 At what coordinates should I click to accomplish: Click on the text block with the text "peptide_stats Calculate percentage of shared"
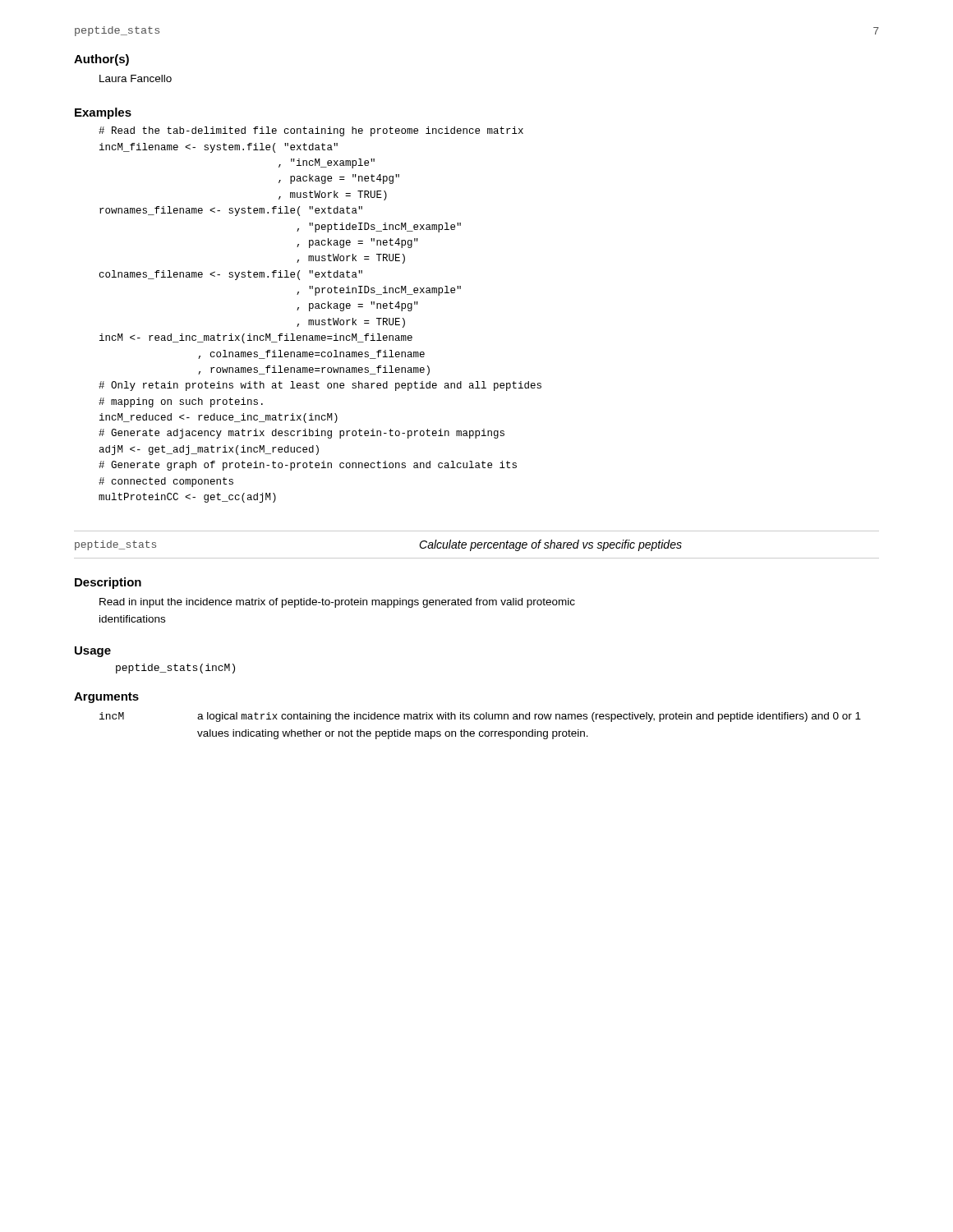tap(476, 545)
